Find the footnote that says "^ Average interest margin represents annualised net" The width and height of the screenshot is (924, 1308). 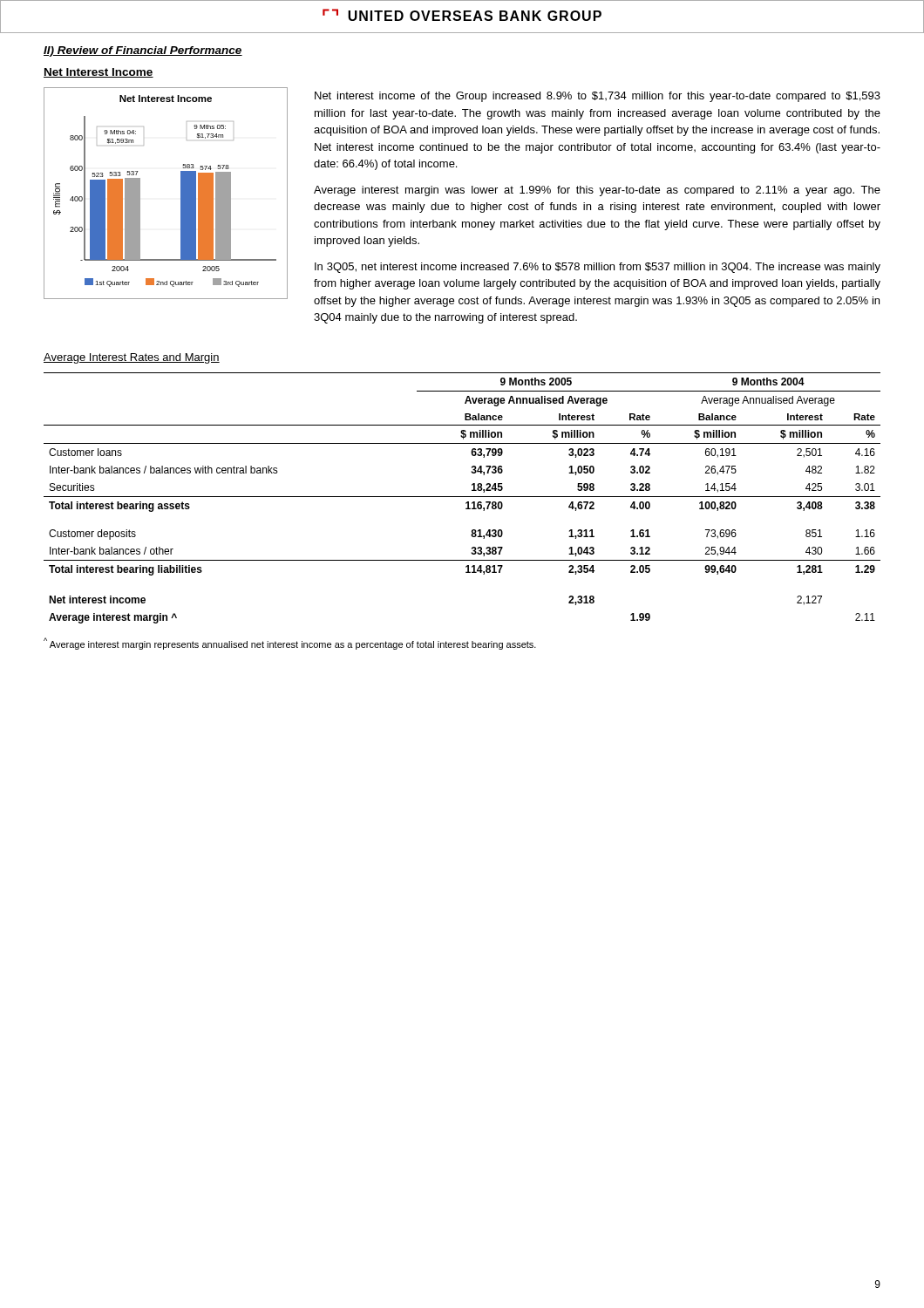click(x=290, y=642)
